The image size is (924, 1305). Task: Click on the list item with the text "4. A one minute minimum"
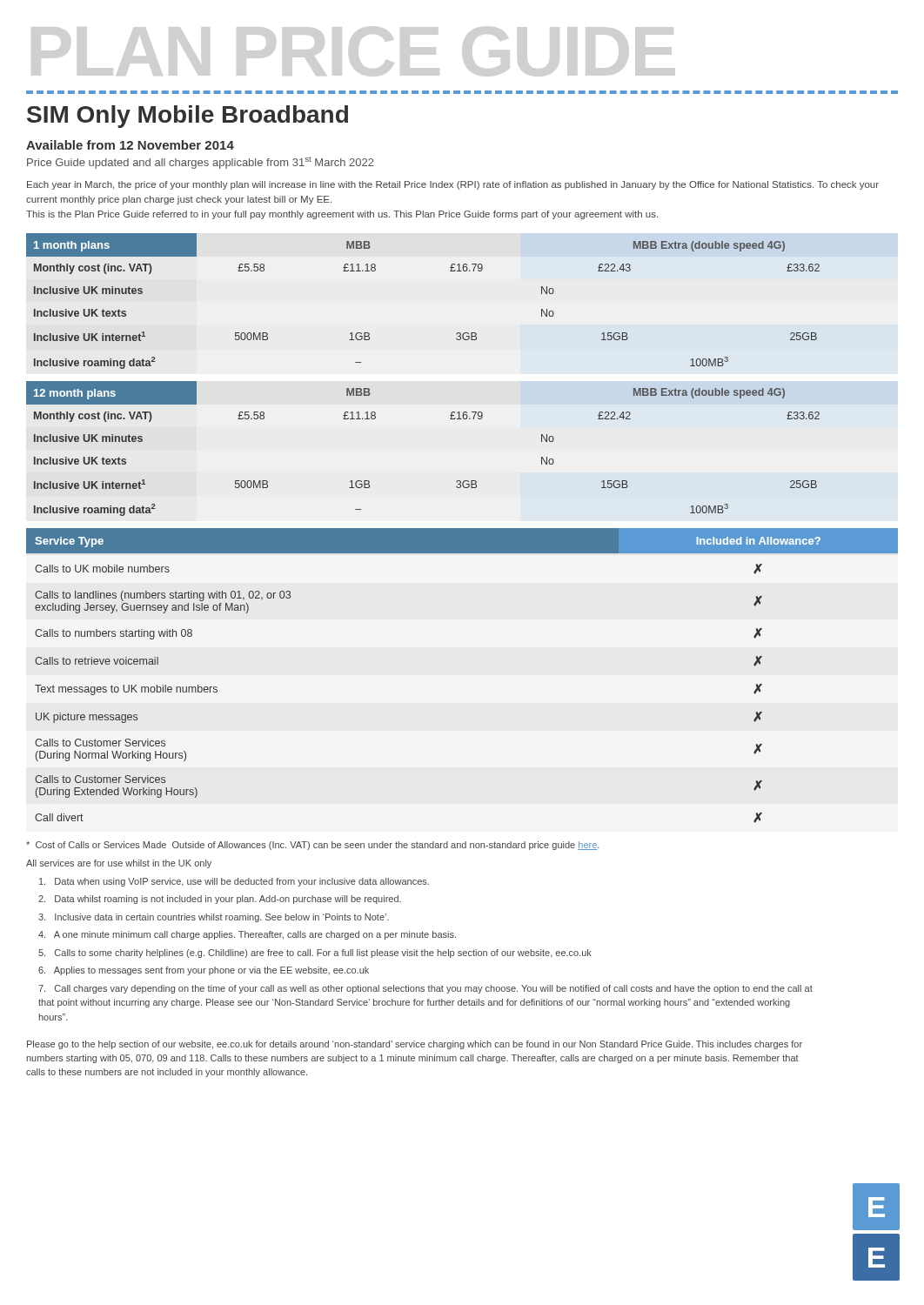click(x=248, y=935)
